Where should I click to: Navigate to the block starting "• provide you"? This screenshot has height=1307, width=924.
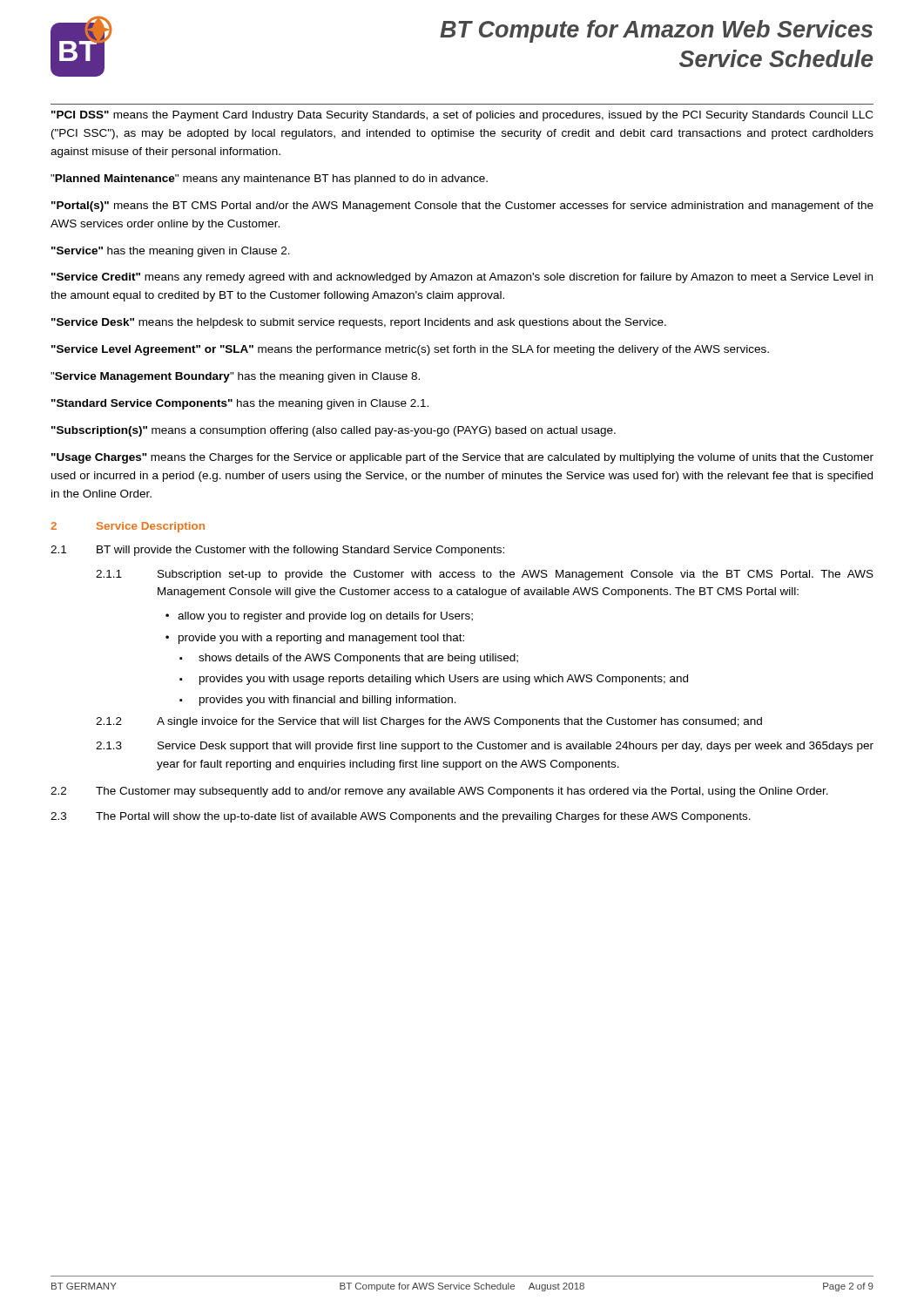point(315,639)
